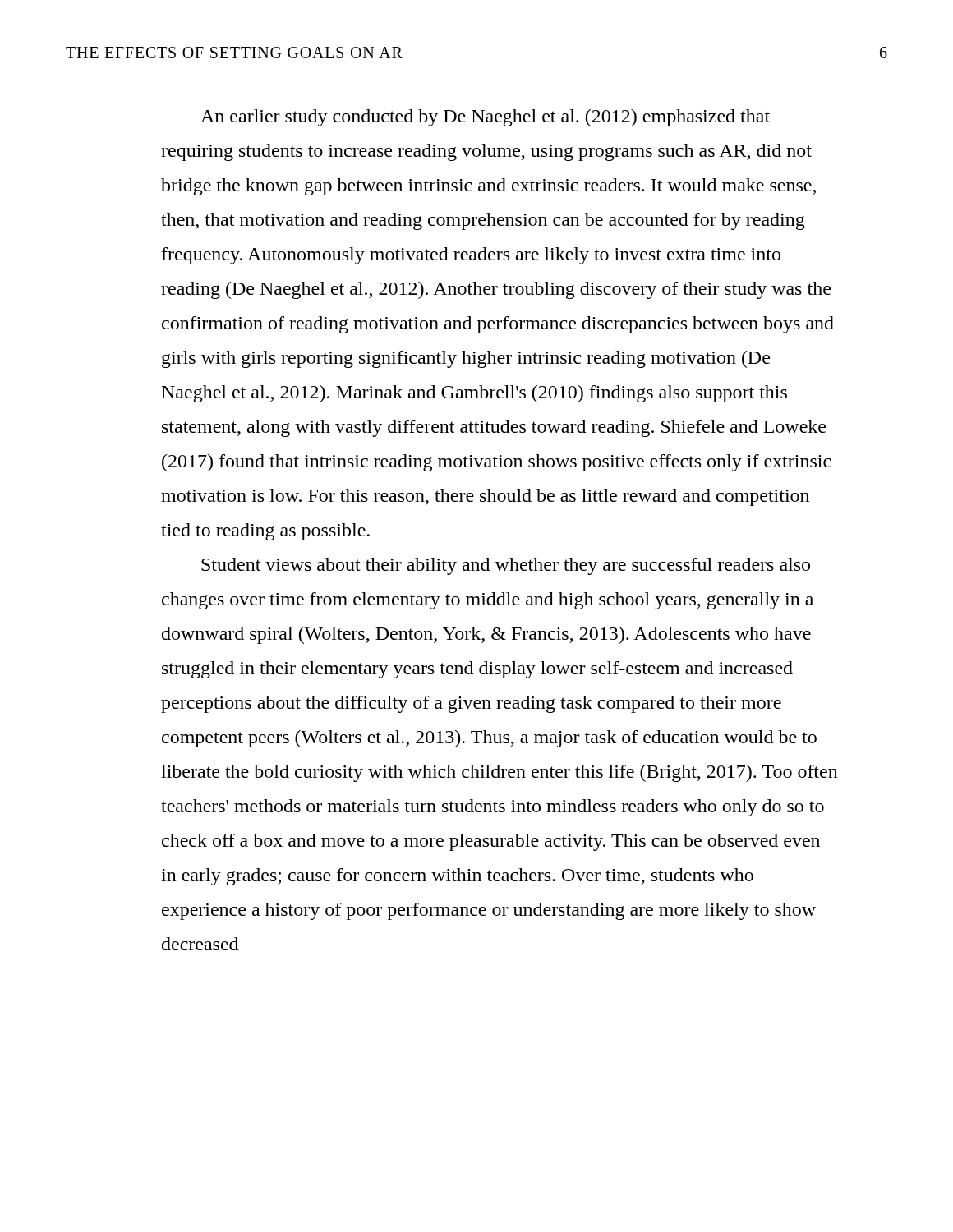Find the text block containing "Student views about their"
This screenshot has height=1232, width=953.
(x=500, y=754)
